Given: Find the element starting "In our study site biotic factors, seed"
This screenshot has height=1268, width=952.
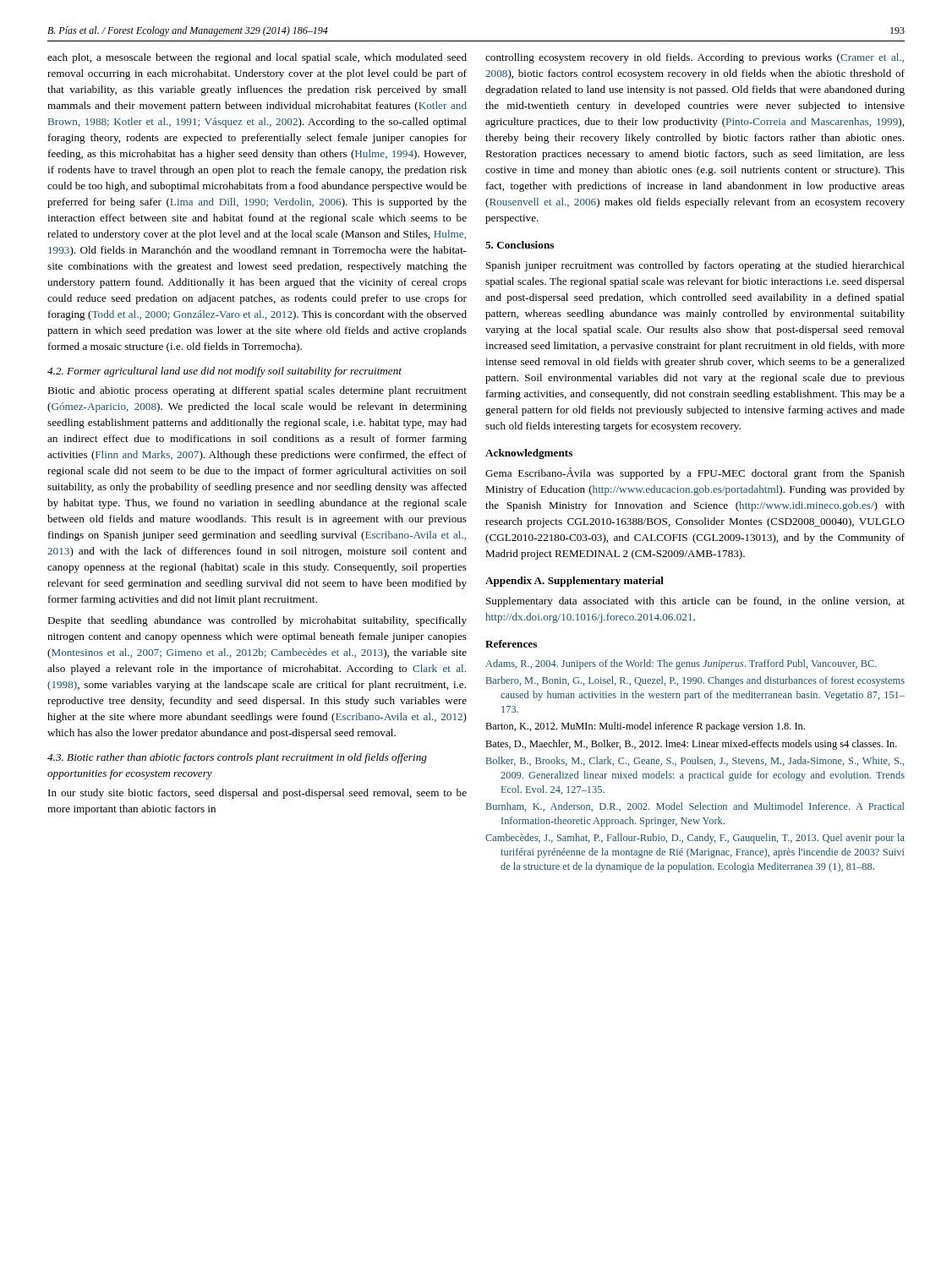Looking at the screenshot, I should 257,801.
